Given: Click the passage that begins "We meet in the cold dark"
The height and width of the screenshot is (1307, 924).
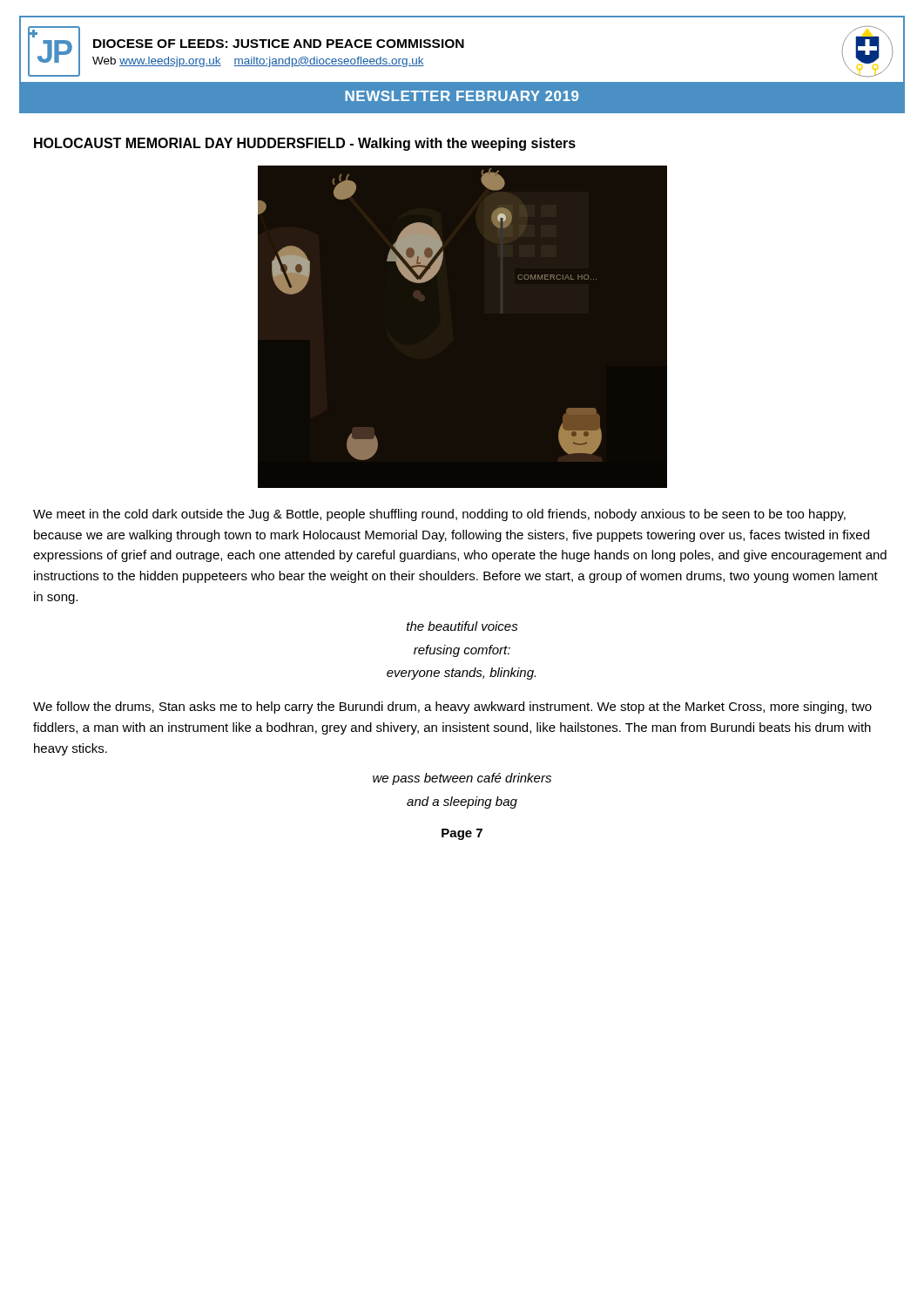Looking at the screenshot, I should (460, 555).
